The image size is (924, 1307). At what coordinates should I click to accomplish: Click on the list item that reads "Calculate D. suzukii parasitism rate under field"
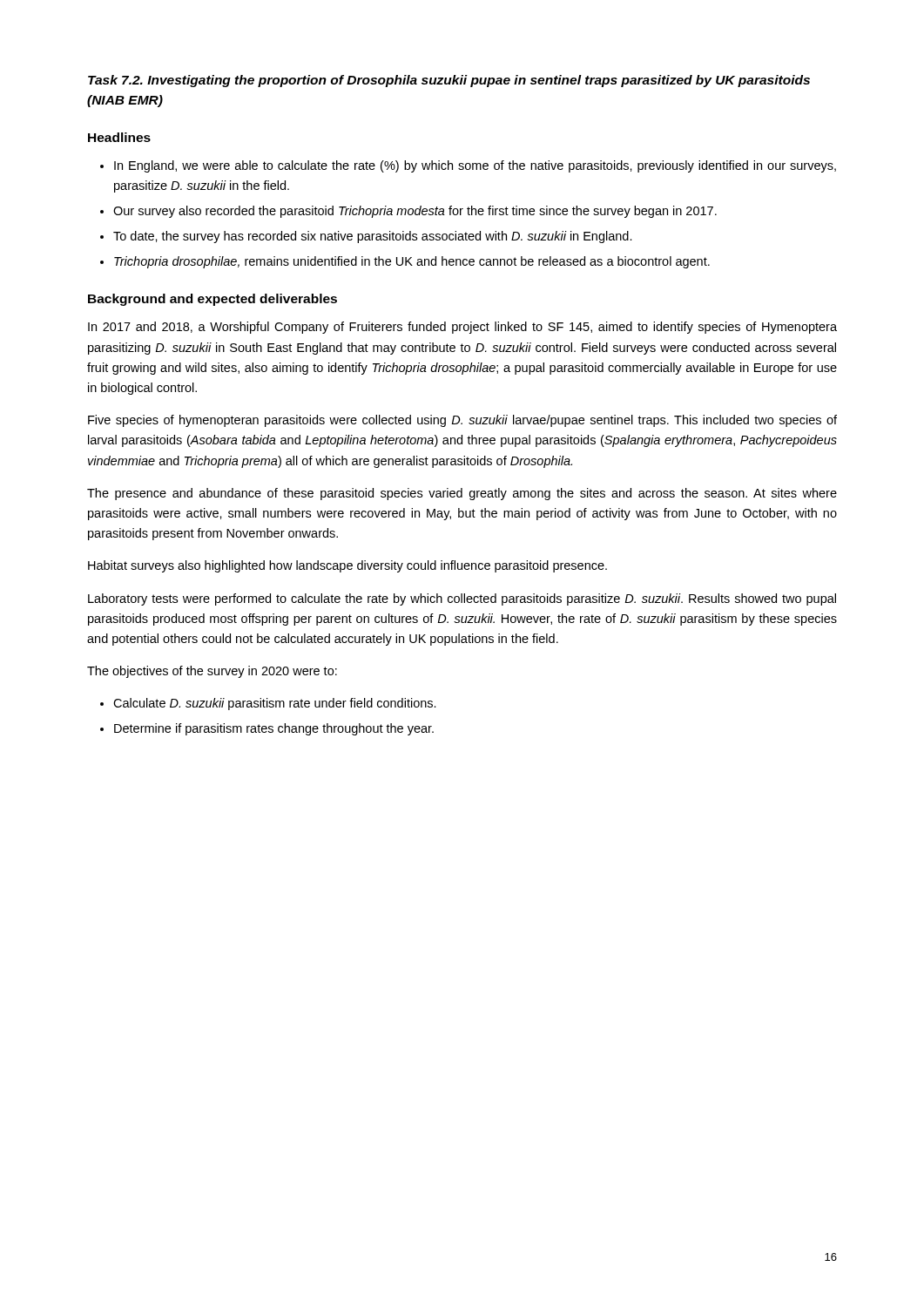click(x=275, y=703)
